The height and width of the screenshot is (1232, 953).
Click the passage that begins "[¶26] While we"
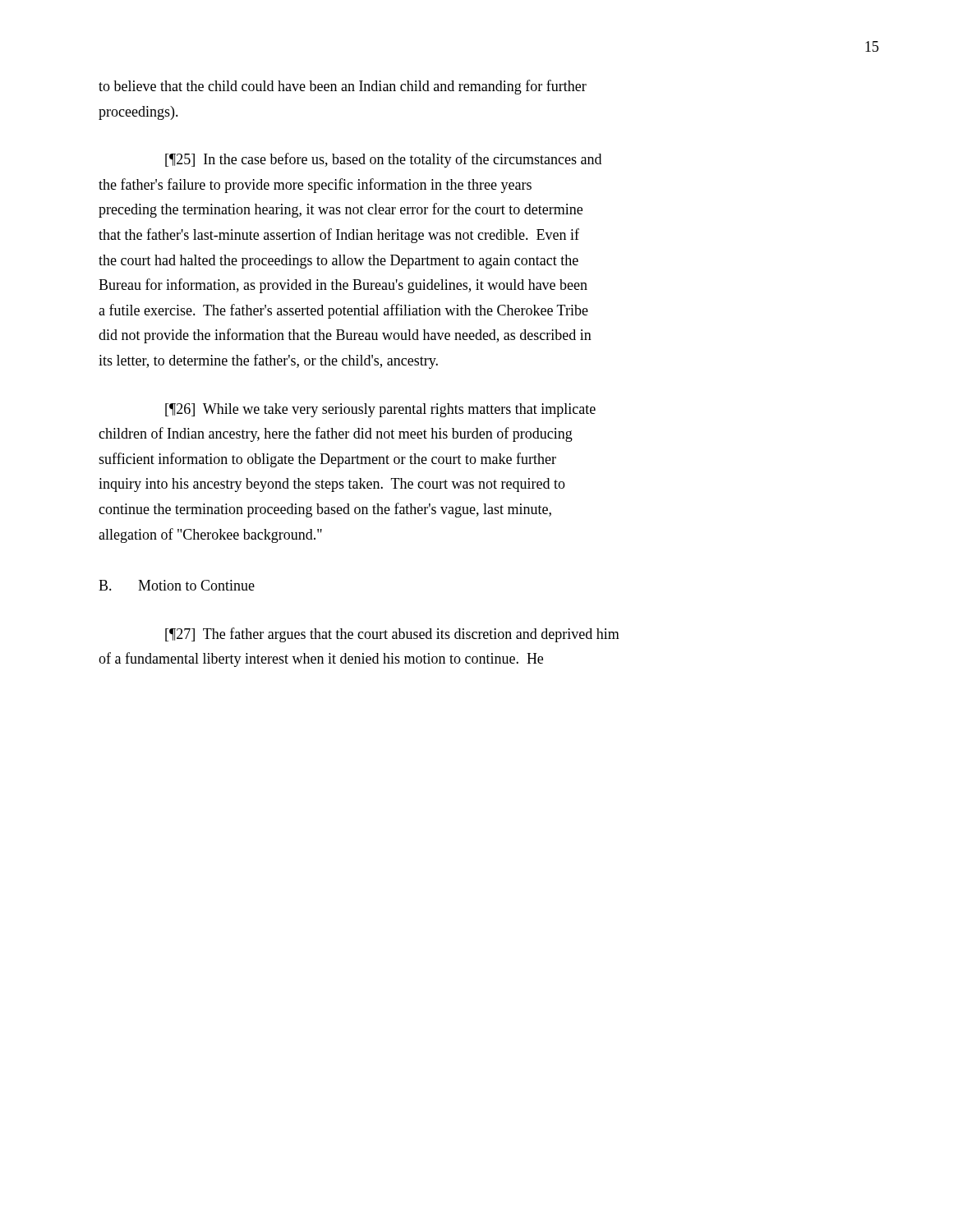[x=489, y=472]
